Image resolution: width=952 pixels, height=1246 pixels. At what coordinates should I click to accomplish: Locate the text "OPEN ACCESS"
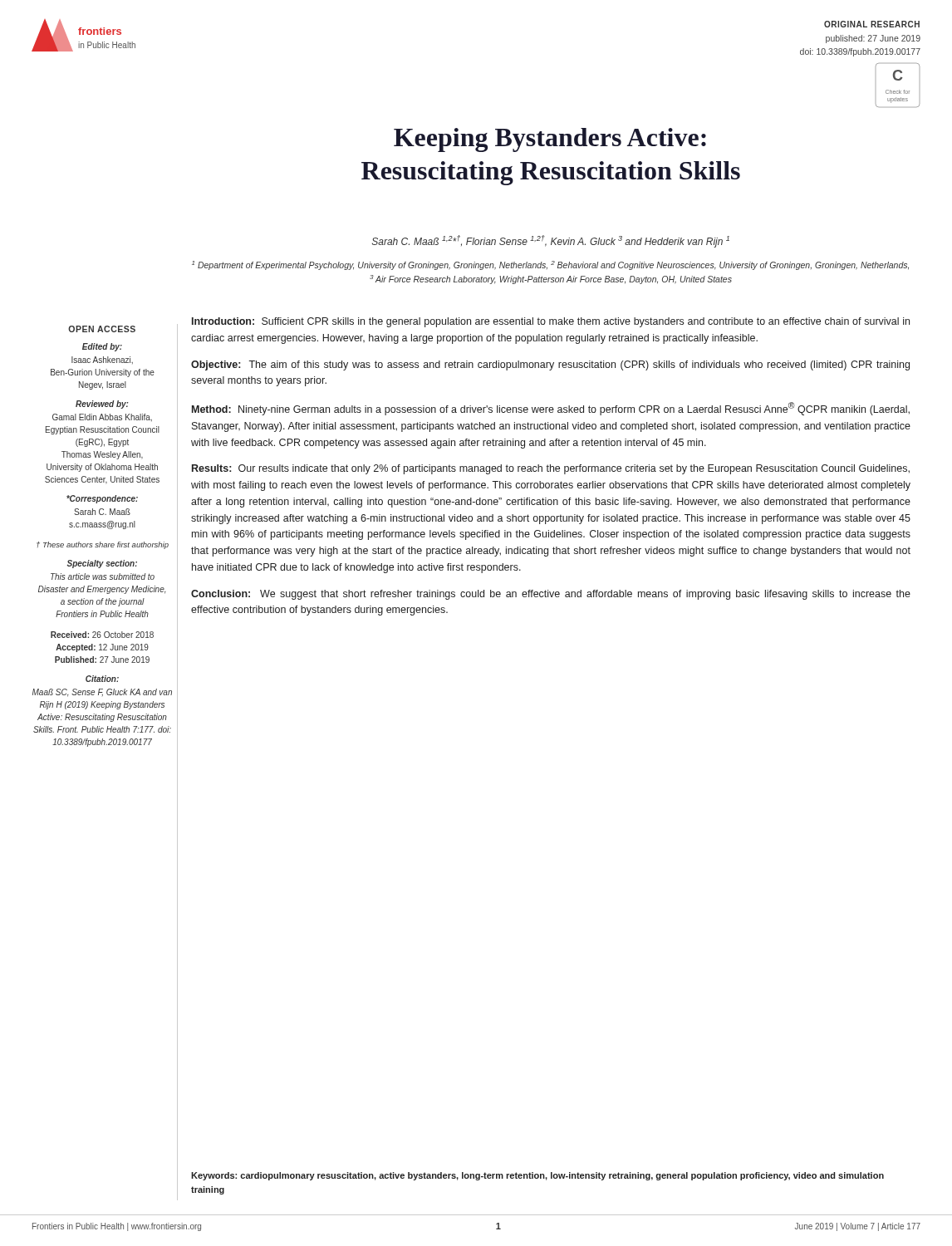coord(102,329)
